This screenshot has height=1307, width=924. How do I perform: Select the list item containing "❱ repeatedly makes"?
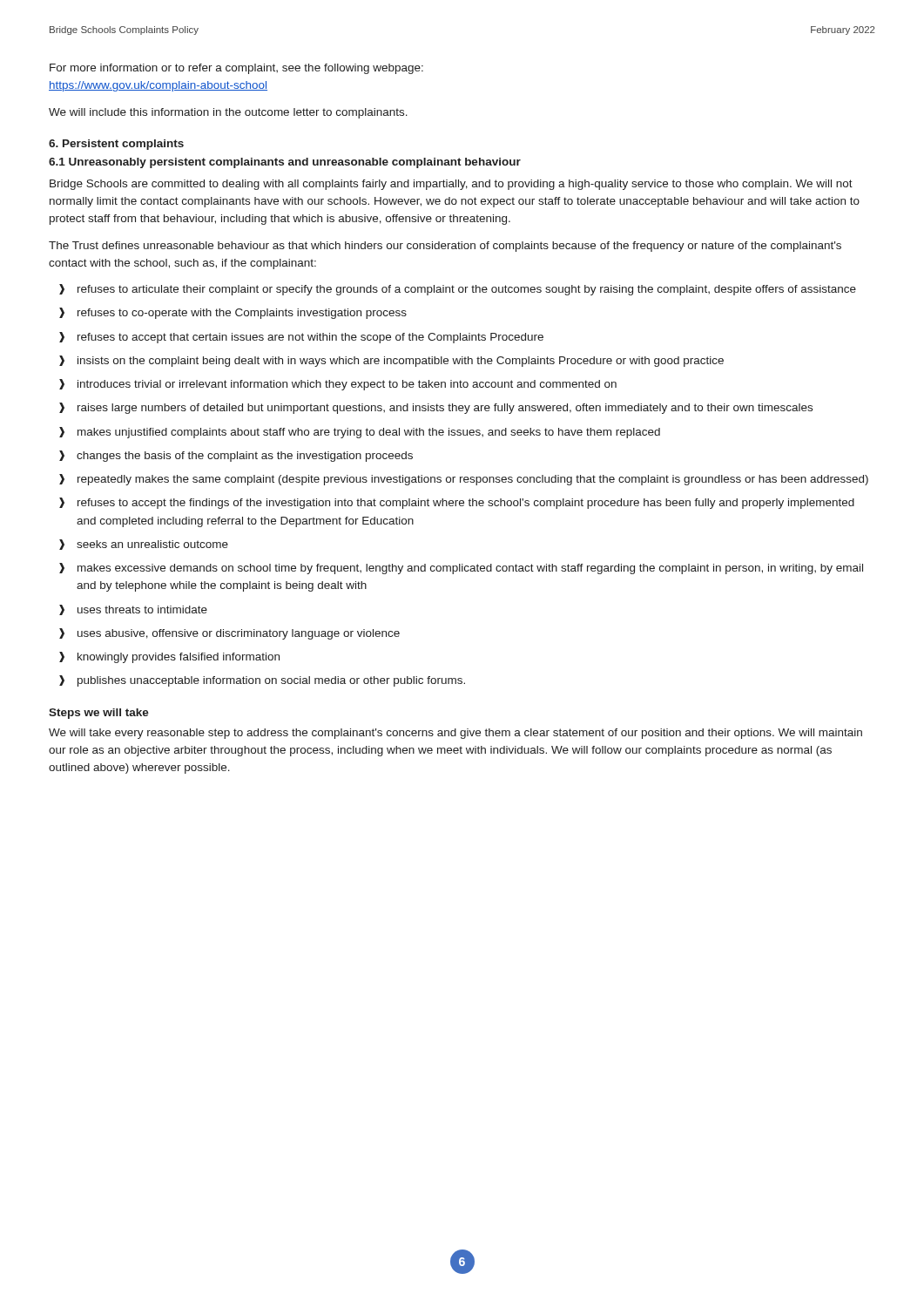(466, 479)
